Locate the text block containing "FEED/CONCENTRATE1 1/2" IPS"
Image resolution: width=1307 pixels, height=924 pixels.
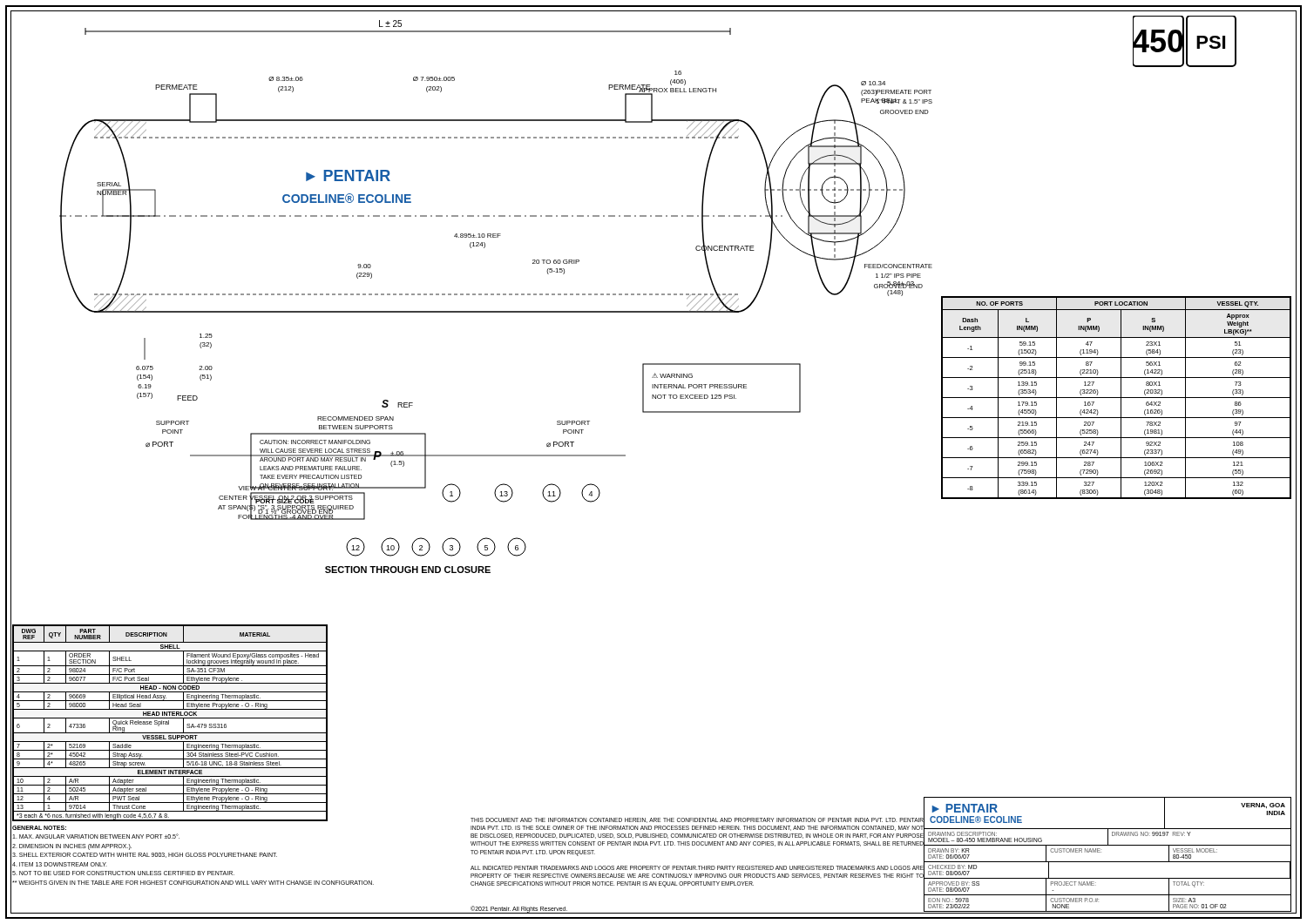[898, 276]
